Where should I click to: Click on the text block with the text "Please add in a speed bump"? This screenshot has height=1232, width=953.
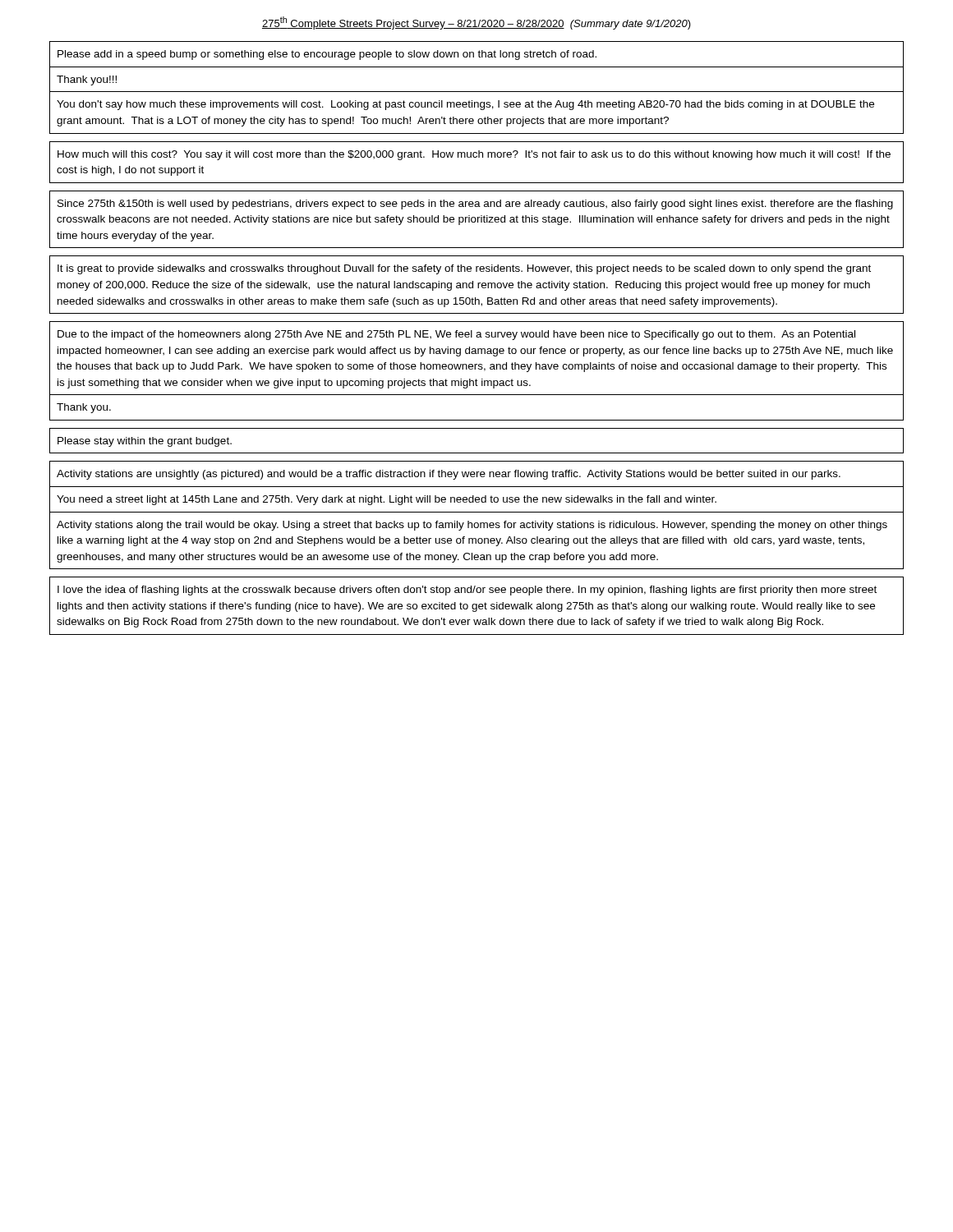327,54
